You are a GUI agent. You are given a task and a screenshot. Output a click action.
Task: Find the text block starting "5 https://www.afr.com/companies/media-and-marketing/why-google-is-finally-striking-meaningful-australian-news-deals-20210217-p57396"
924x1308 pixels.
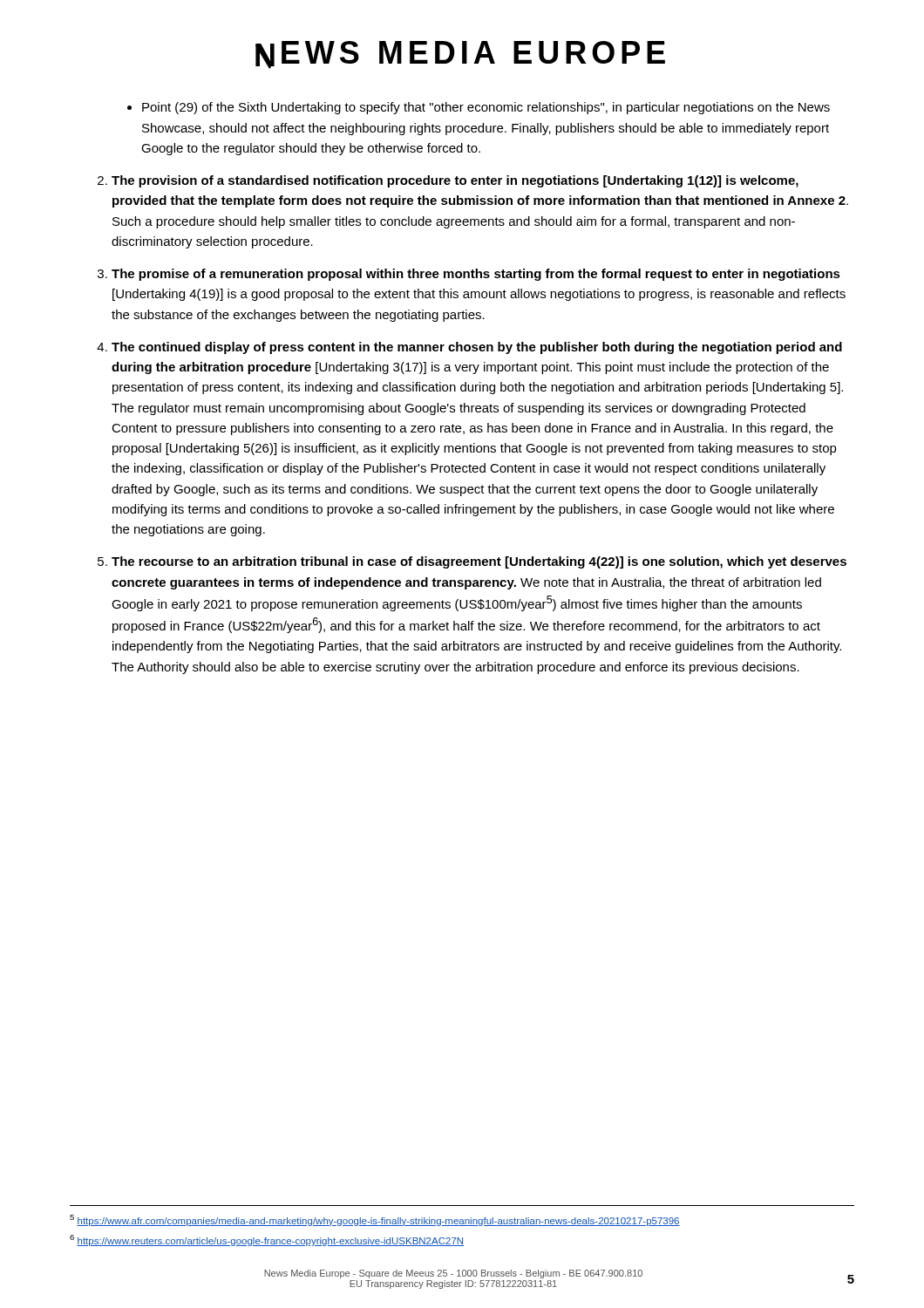[x=375, y=1219]
